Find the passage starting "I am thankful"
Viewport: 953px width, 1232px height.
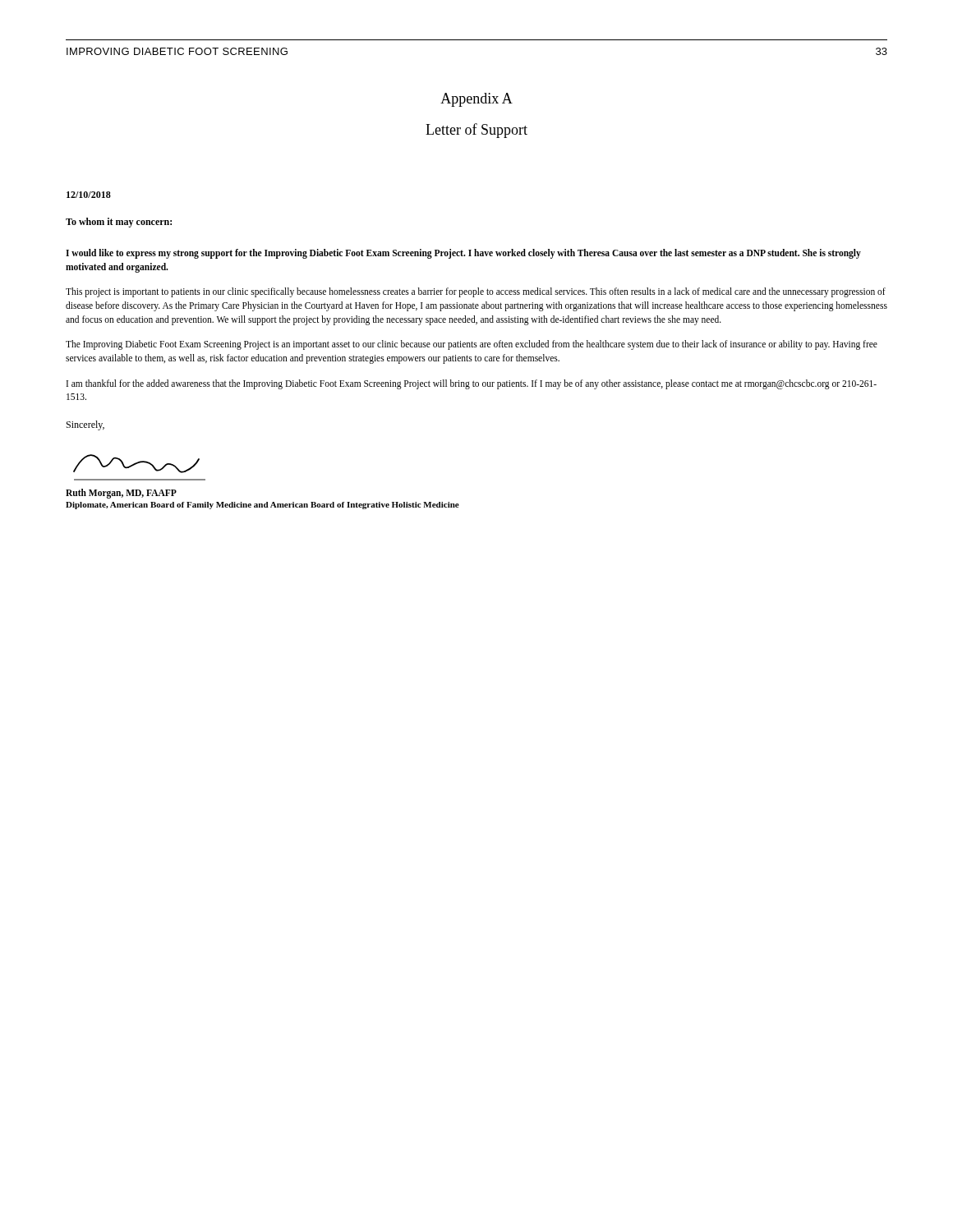(x=471, y=390)
